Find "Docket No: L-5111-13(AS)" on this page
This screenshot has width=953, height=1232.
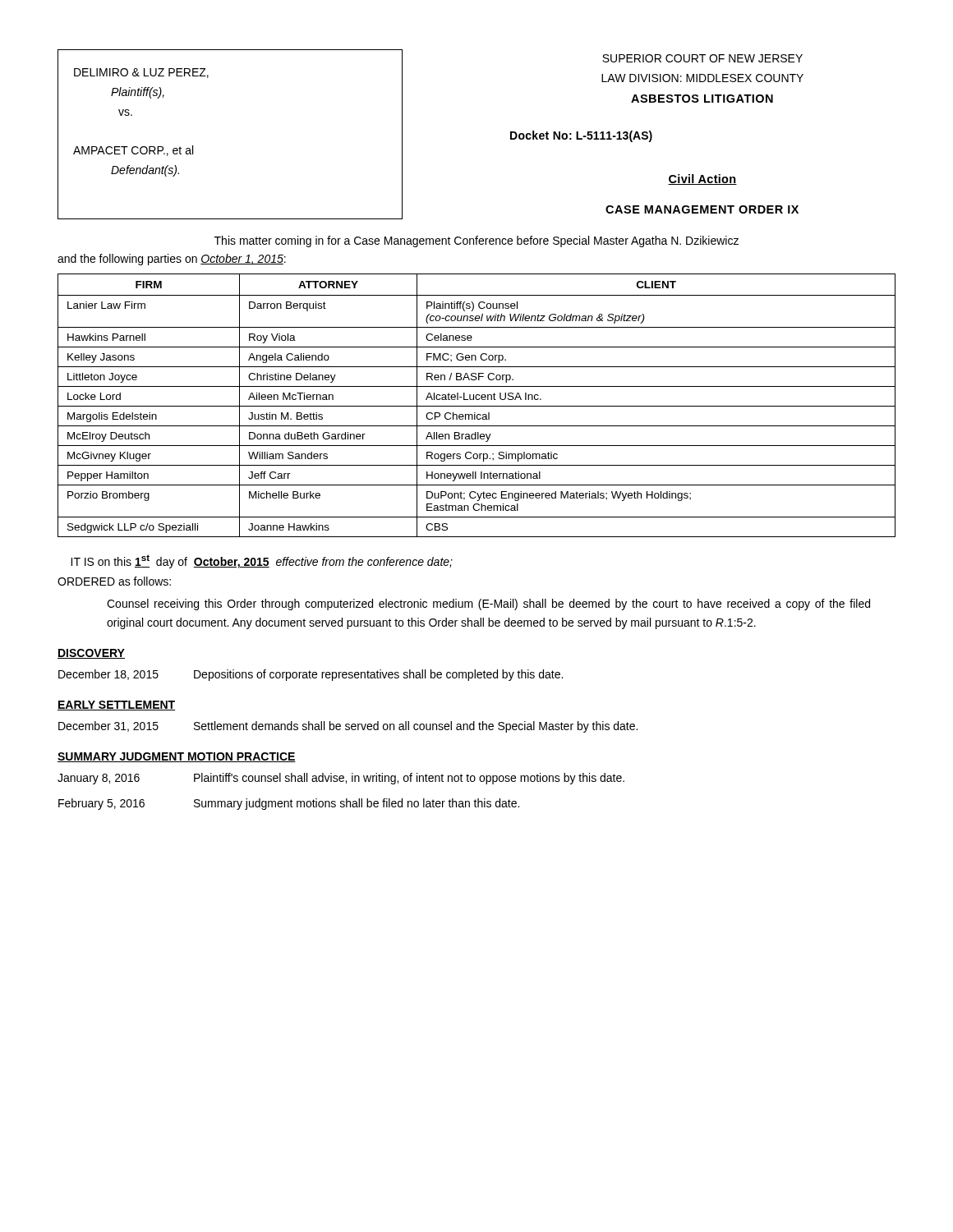[x=581, y=136]
